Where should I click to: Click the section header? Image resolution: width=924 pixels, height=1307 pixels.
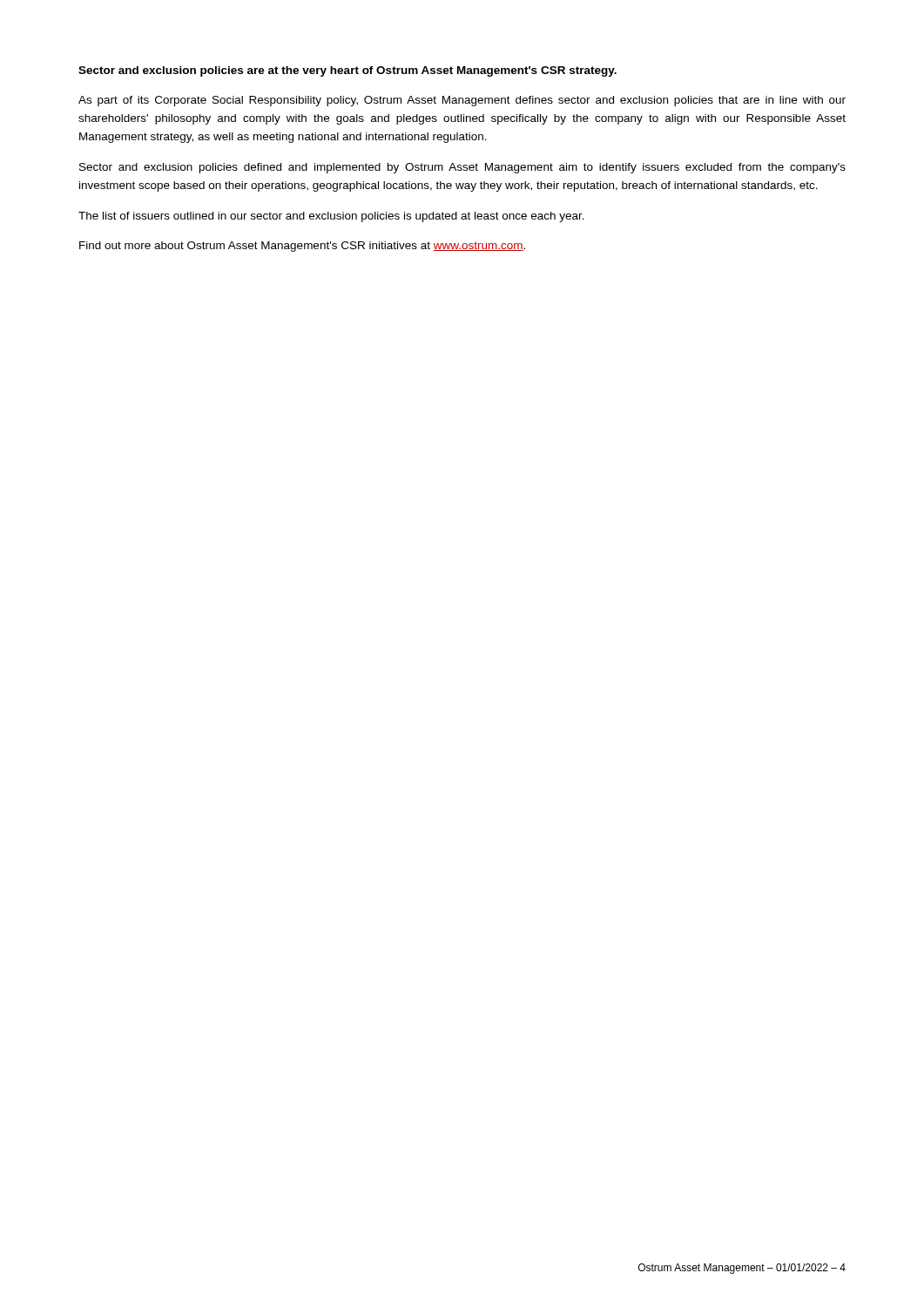point(348,70)
